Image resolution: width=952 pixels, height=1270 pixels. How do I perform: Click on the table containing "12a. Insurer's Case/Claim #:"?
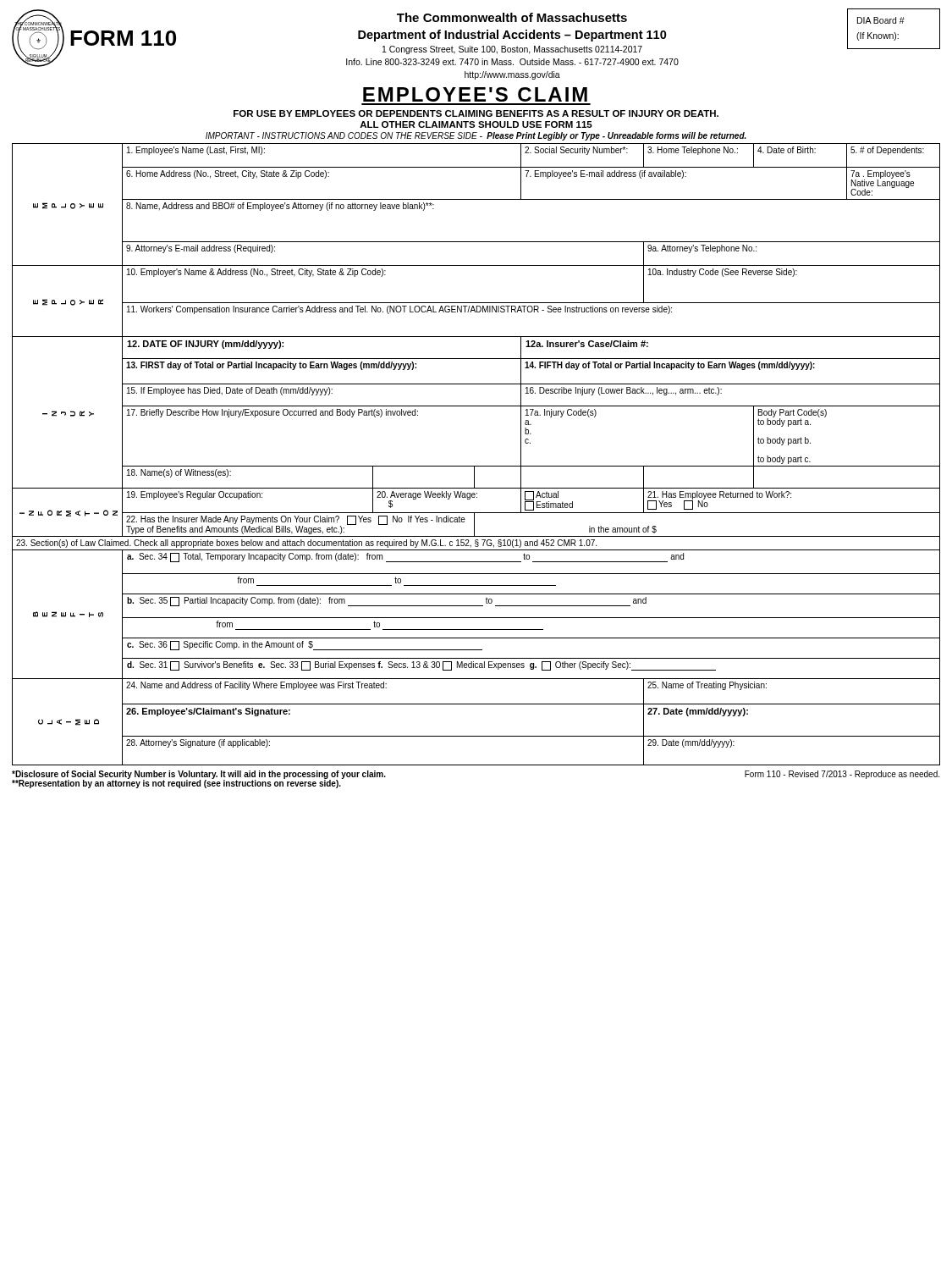tap(476, 454)
